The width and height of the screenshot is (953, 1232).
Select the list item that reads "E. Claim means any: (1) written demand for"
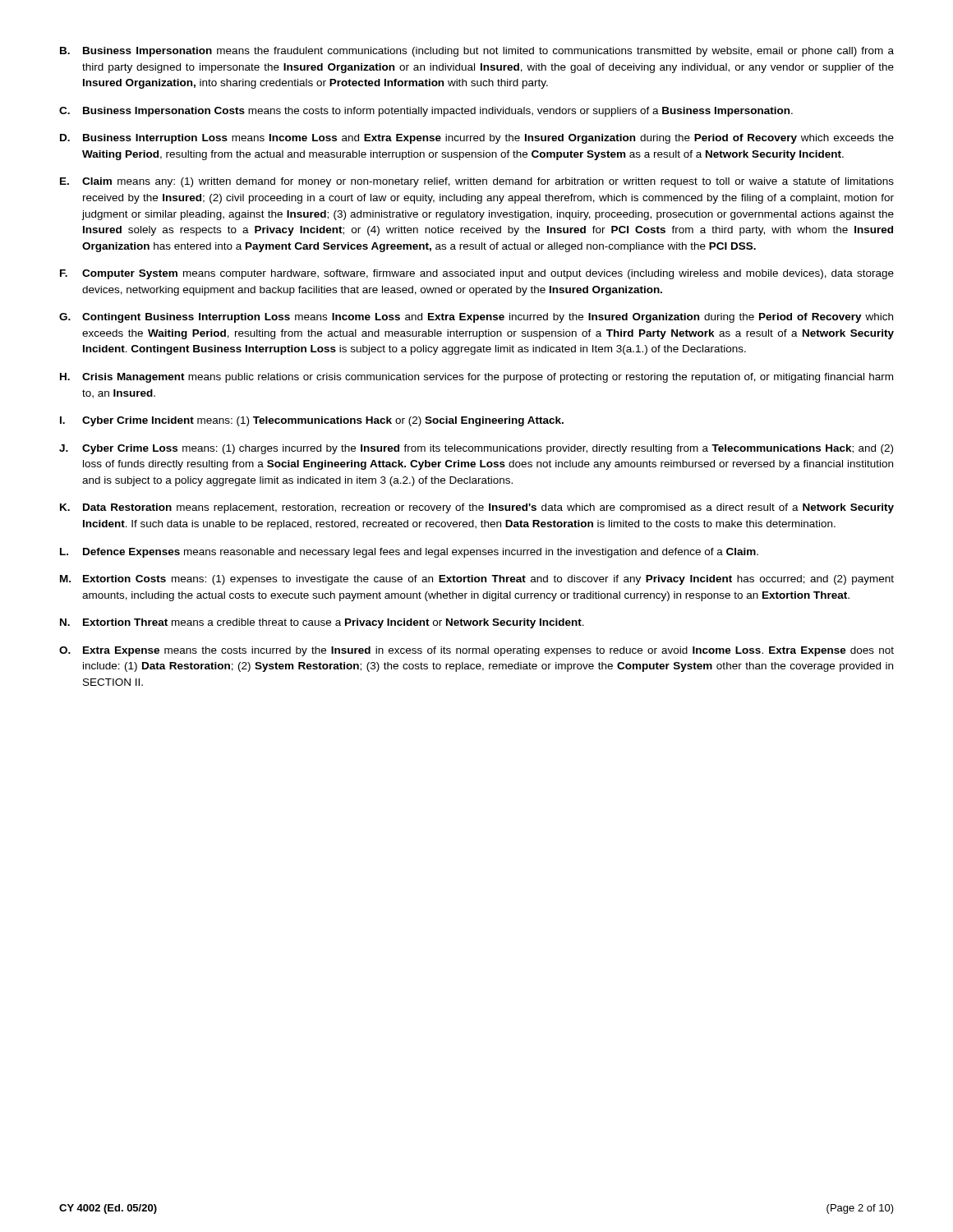click(476, 214)
